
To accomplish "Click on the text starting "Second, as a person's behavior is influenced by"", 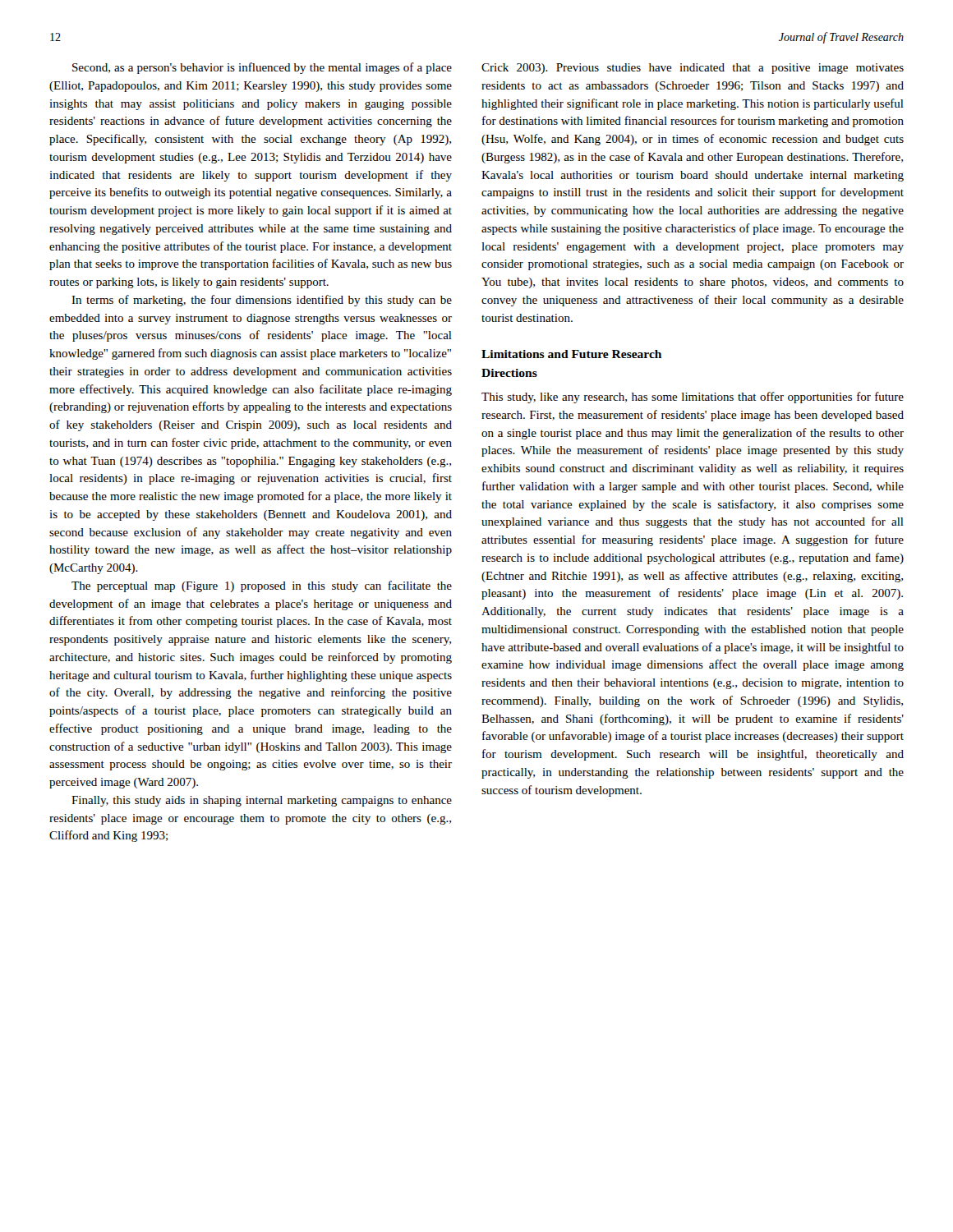I will (251, 175).
